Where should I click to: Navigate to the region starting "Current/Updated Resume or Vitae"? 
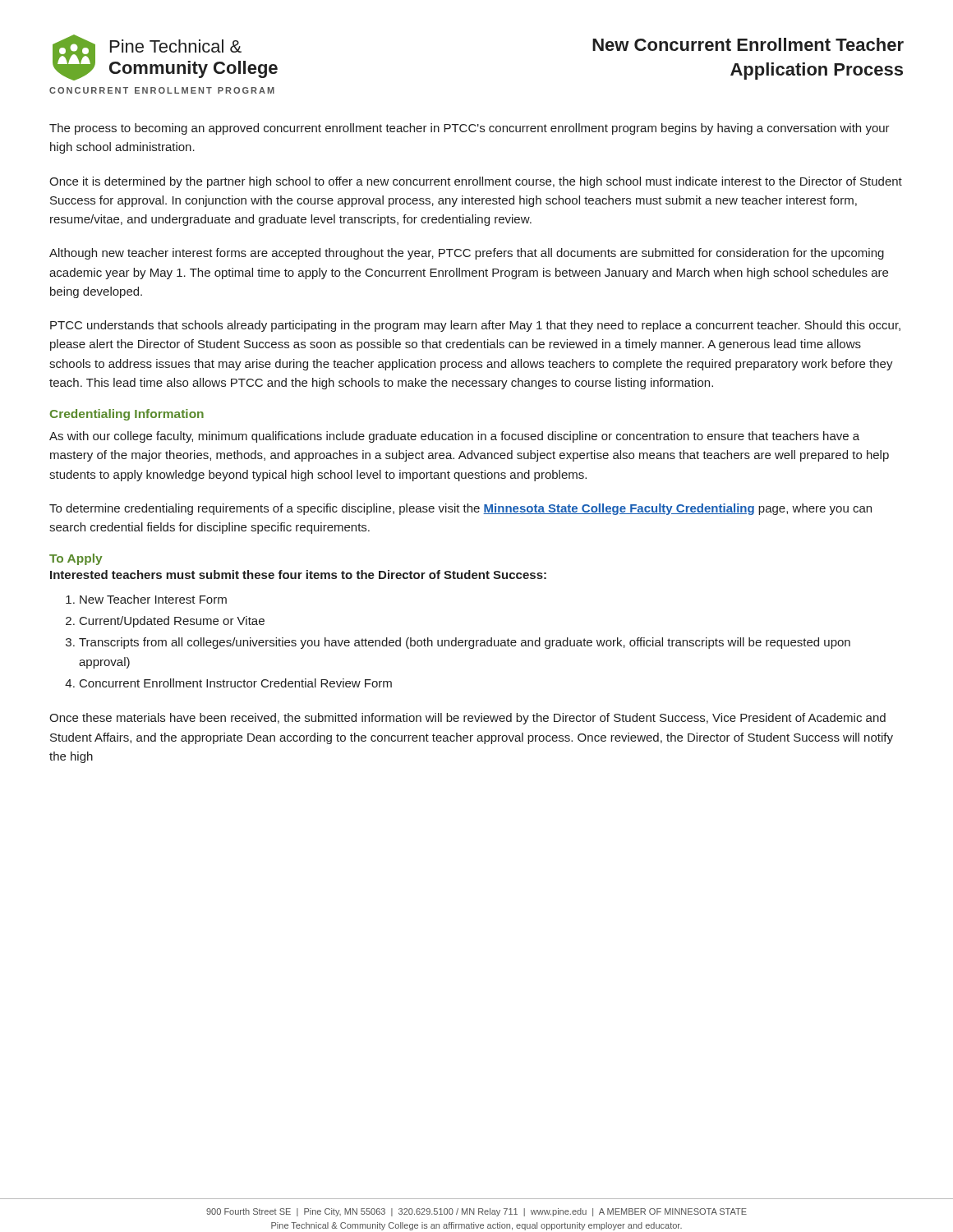pyautogui.click(x=172, y=622)
